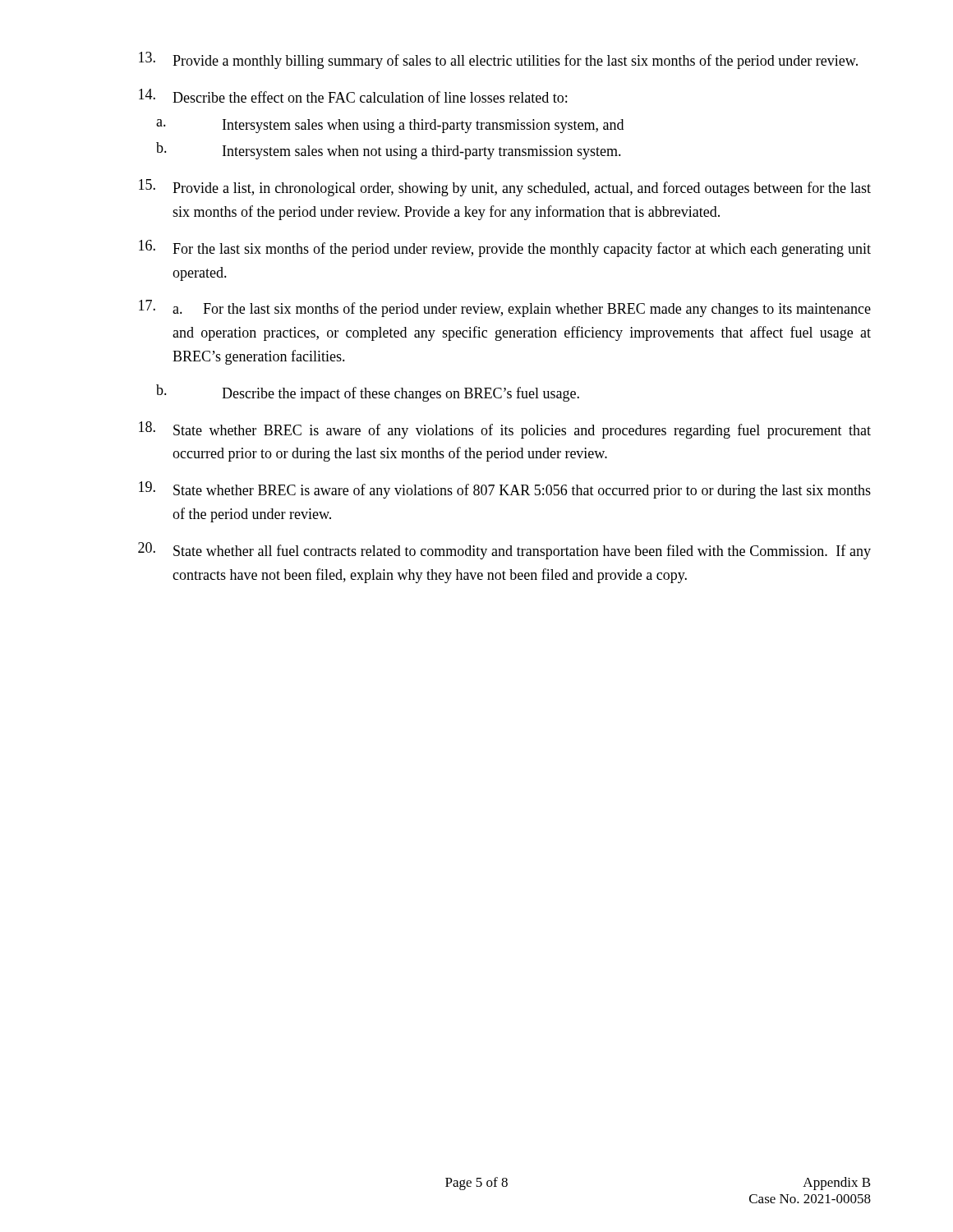
Task: Select the list item that says "b. Describe the impact of these changes"
Action: click(x=513, y=394)
